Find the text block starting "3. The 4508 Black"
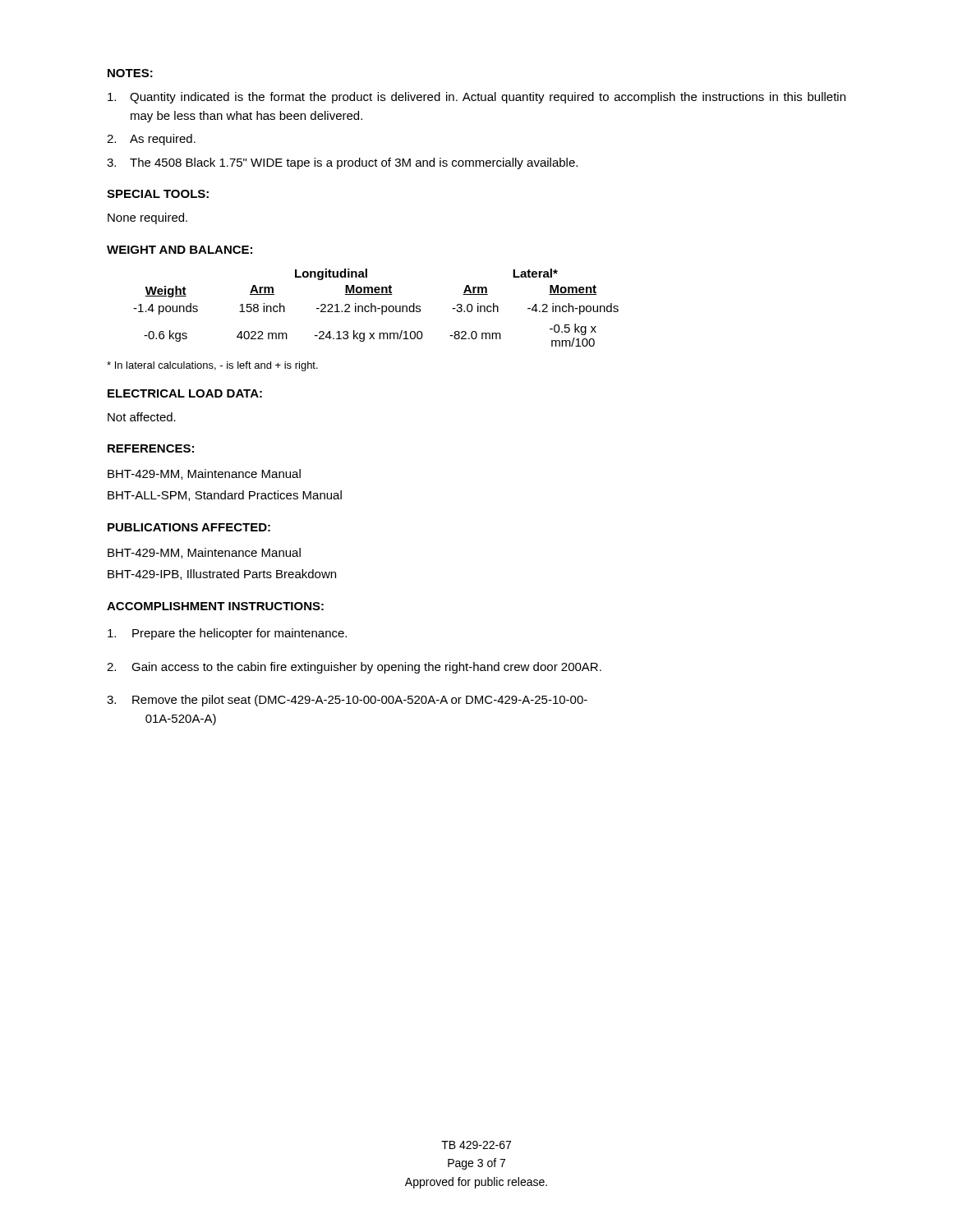953x1232 pixels. [x=476, y=162]
